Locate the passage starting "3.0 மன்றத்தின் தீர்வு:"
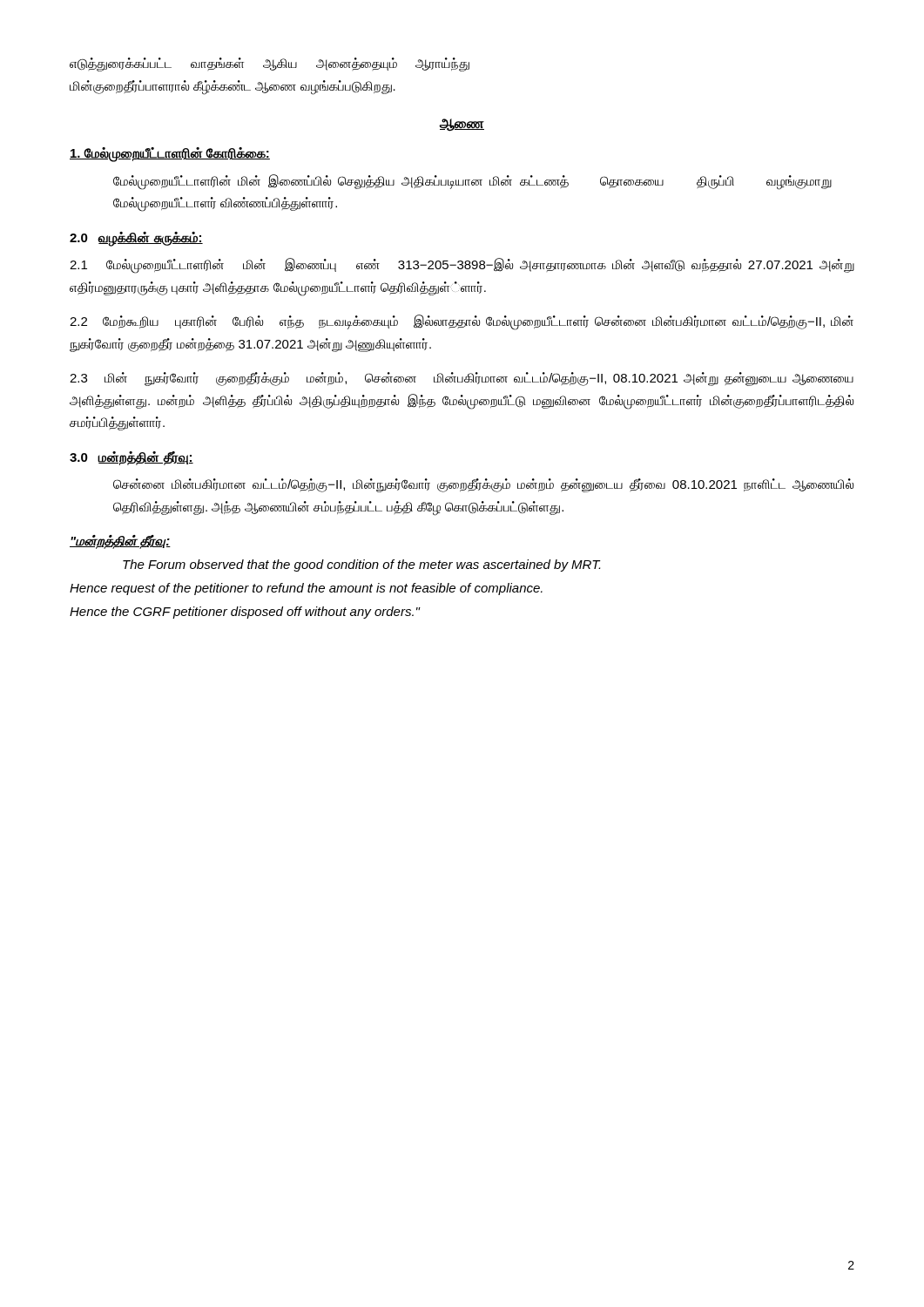 click(x=131, y=457)
